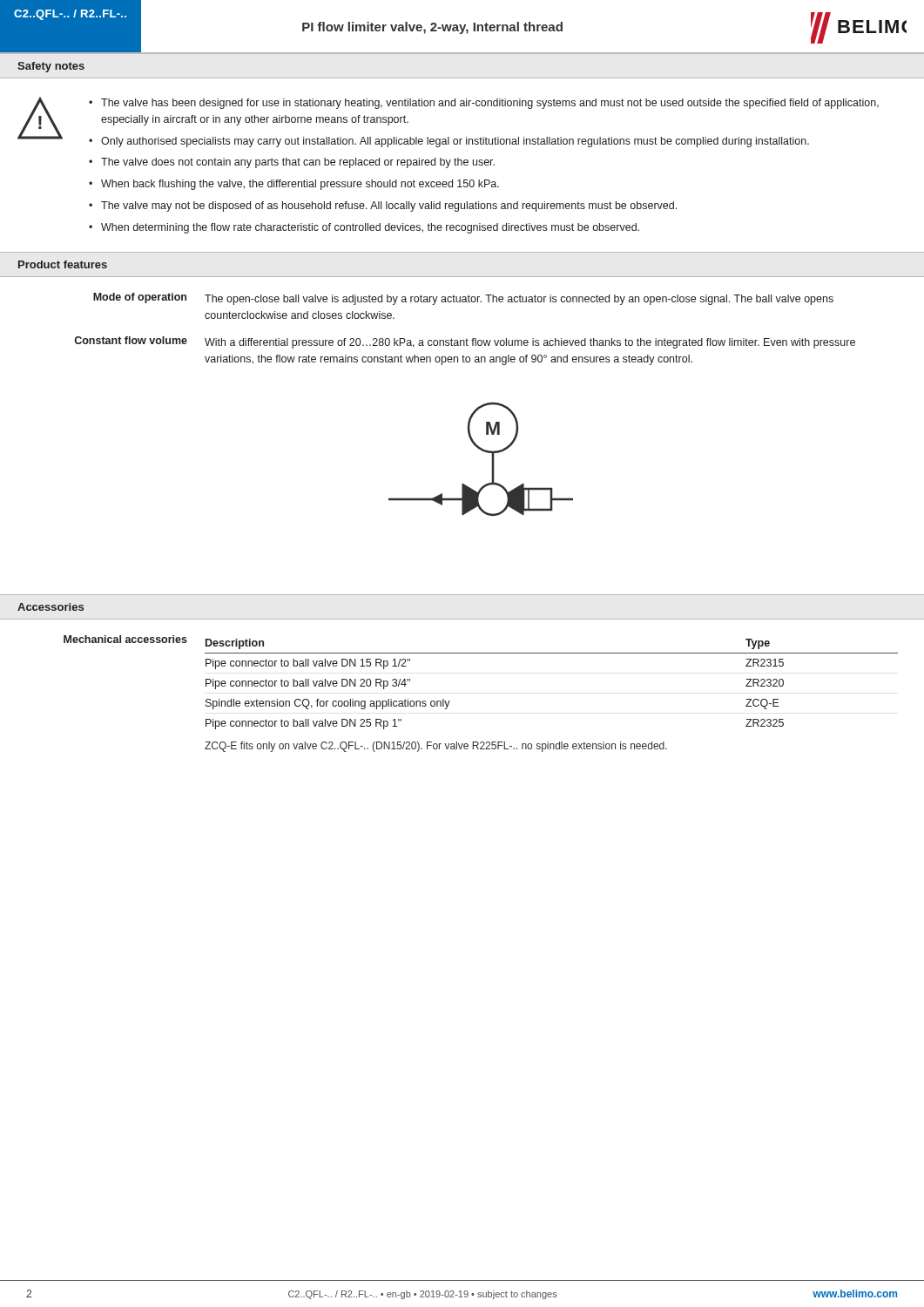Find the block starting "ZCQ-E fits only"
The height and width of the screenshot is (1307, 924).
coord(436,746)
